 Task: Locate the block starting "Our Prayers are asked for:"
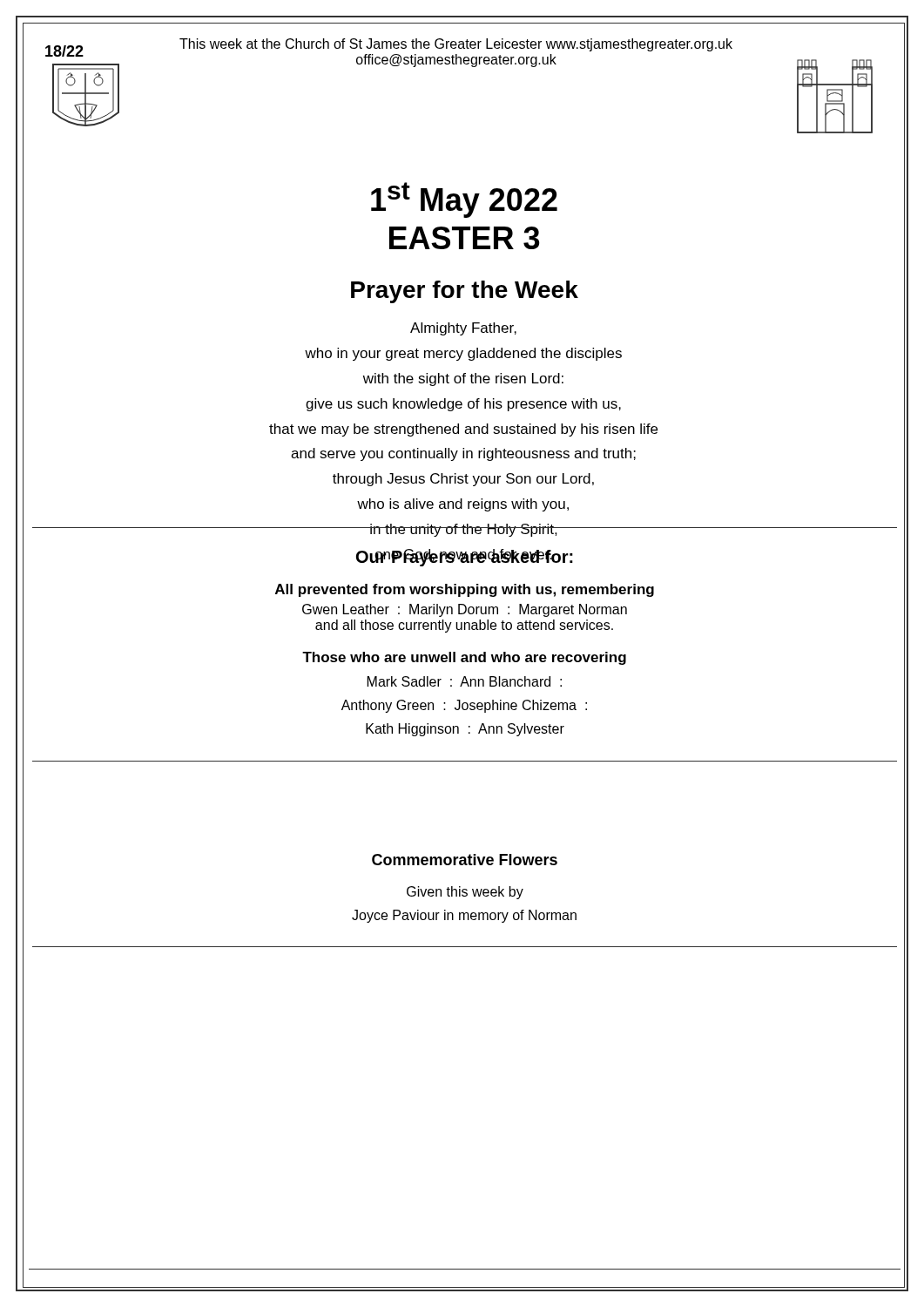pyautogui.click(x=465, y=557)
